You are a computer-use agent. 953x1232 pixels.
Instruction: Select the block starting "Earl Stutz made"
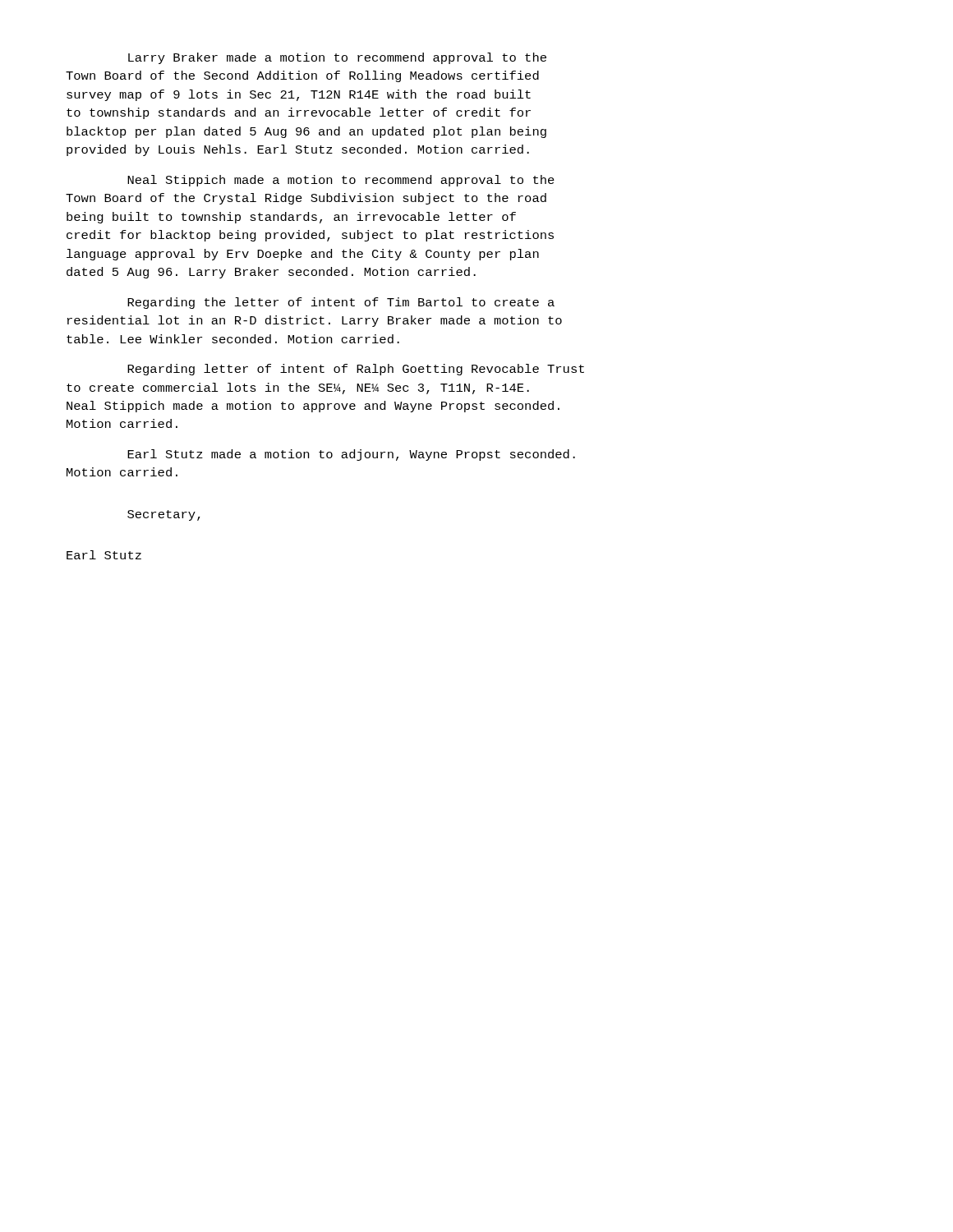coord(322,464)
